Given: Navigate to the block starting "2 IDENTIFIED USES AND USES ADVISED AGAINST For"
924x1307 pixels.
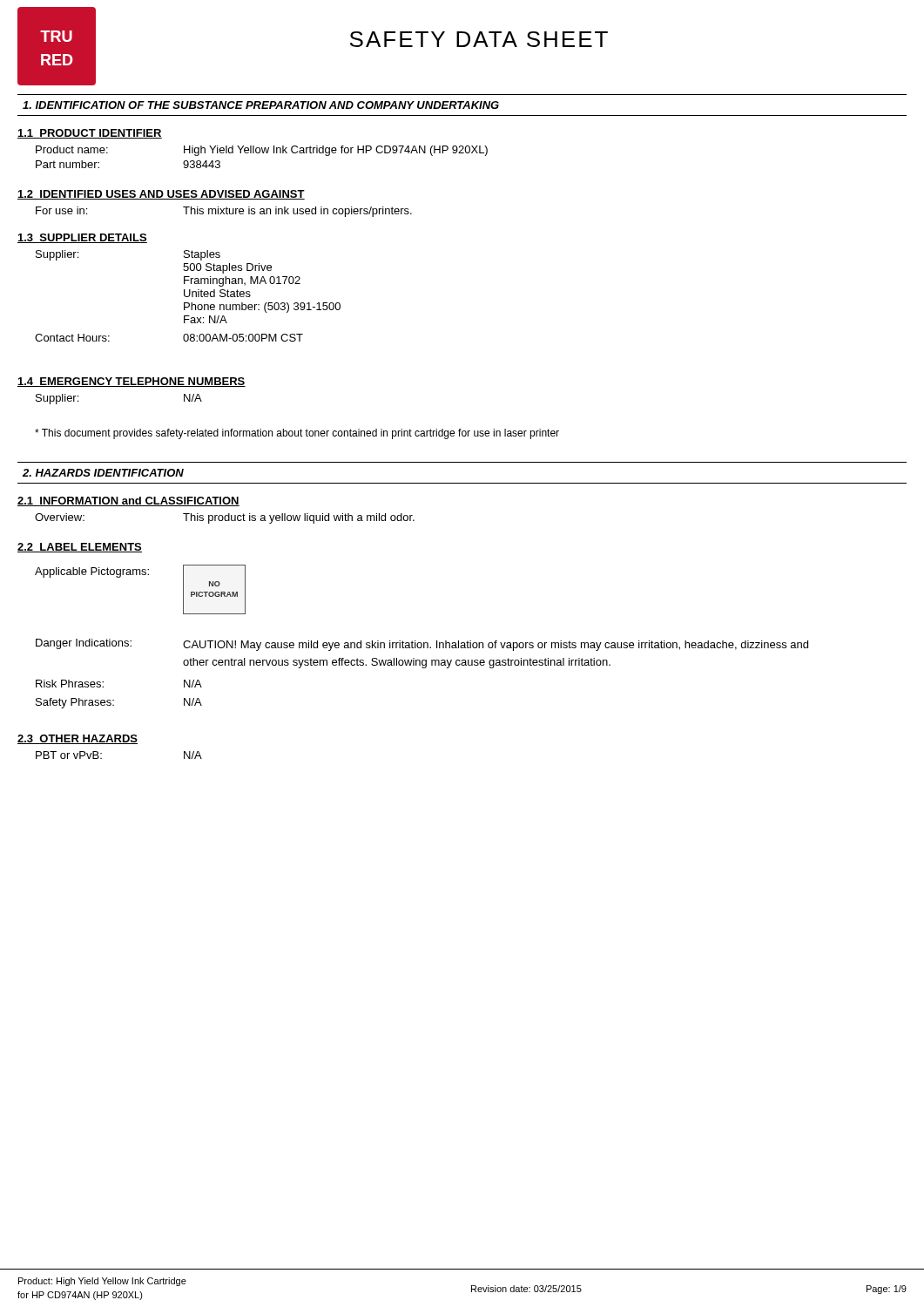Looking at the screenshot, I should (161, 195).
